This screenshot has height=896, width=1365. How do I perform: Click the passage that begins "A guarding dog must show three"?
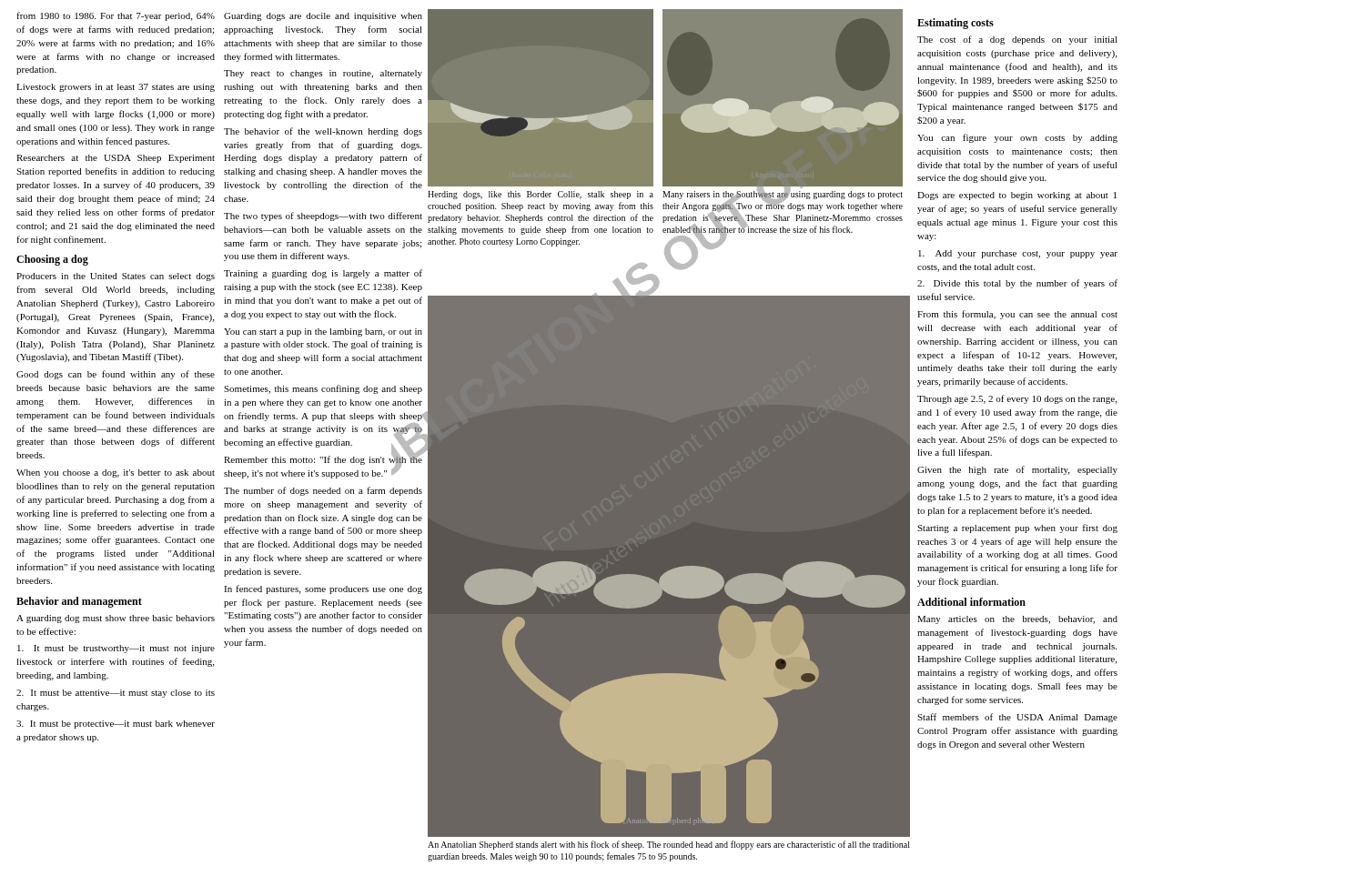pos(116,625)
